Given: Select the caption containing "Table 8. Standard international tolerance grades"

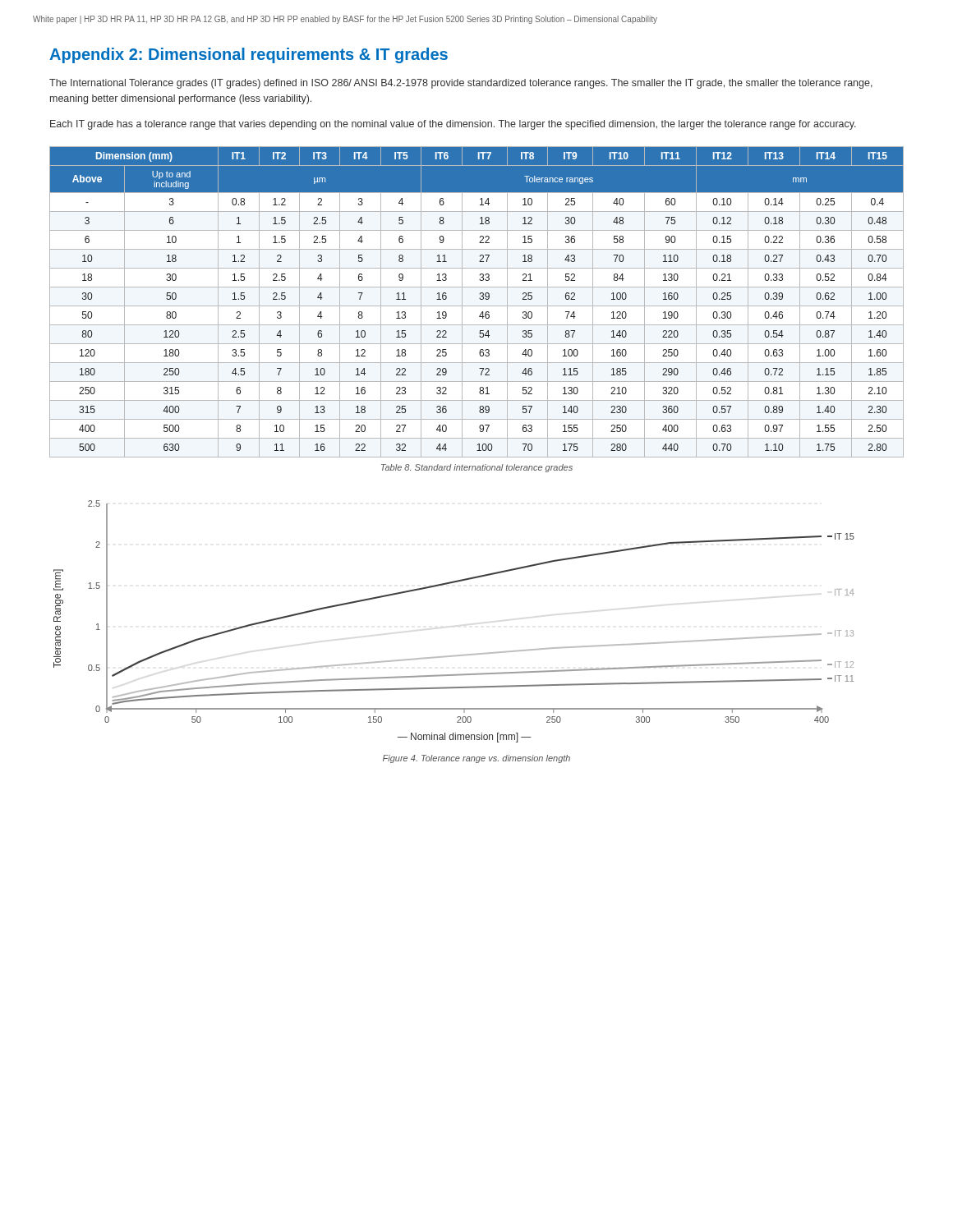Looking at the screenshot, I should pos(476,468).
